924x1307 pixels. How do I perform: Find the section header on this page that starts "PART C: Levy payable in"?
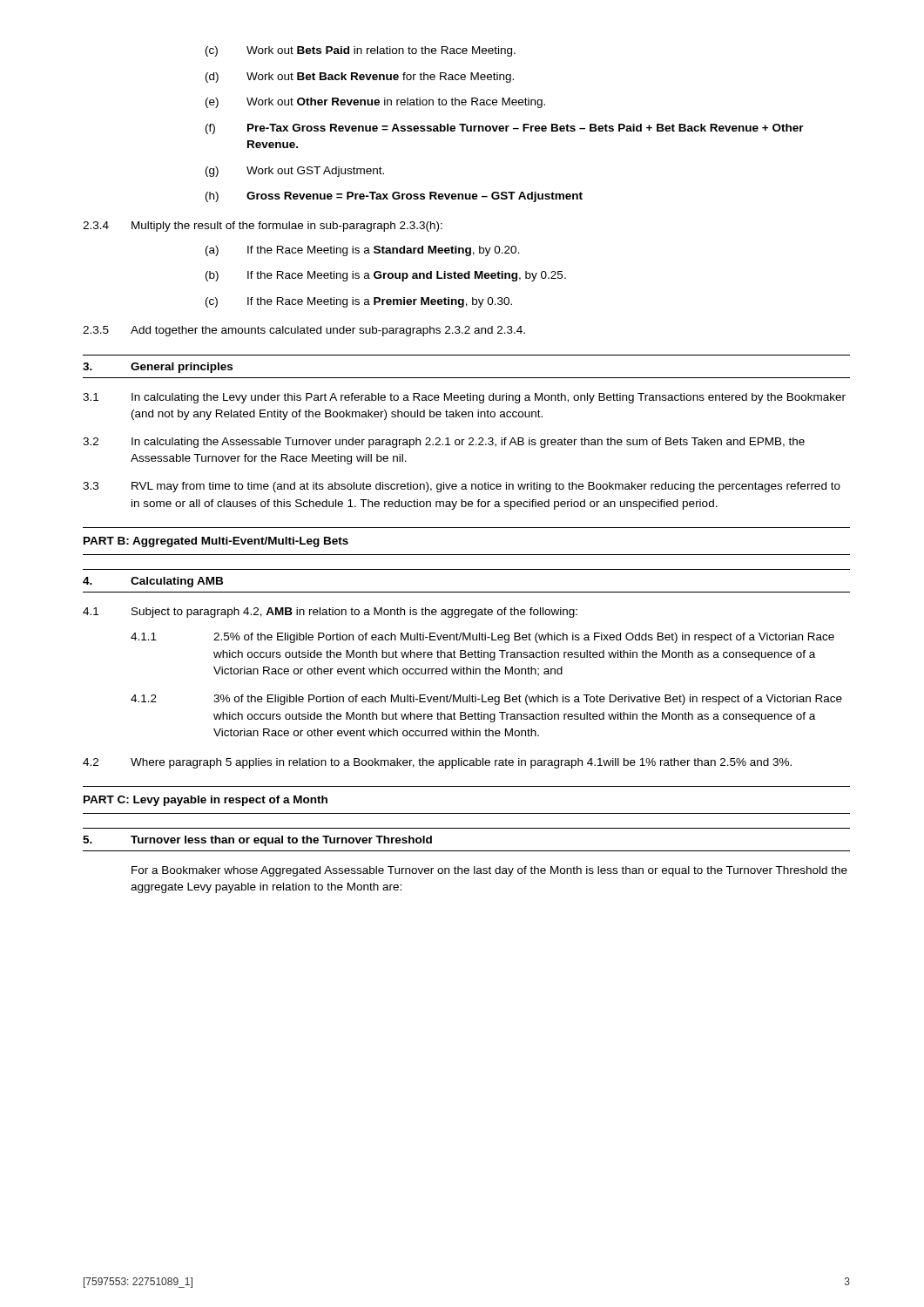point(205,800)
